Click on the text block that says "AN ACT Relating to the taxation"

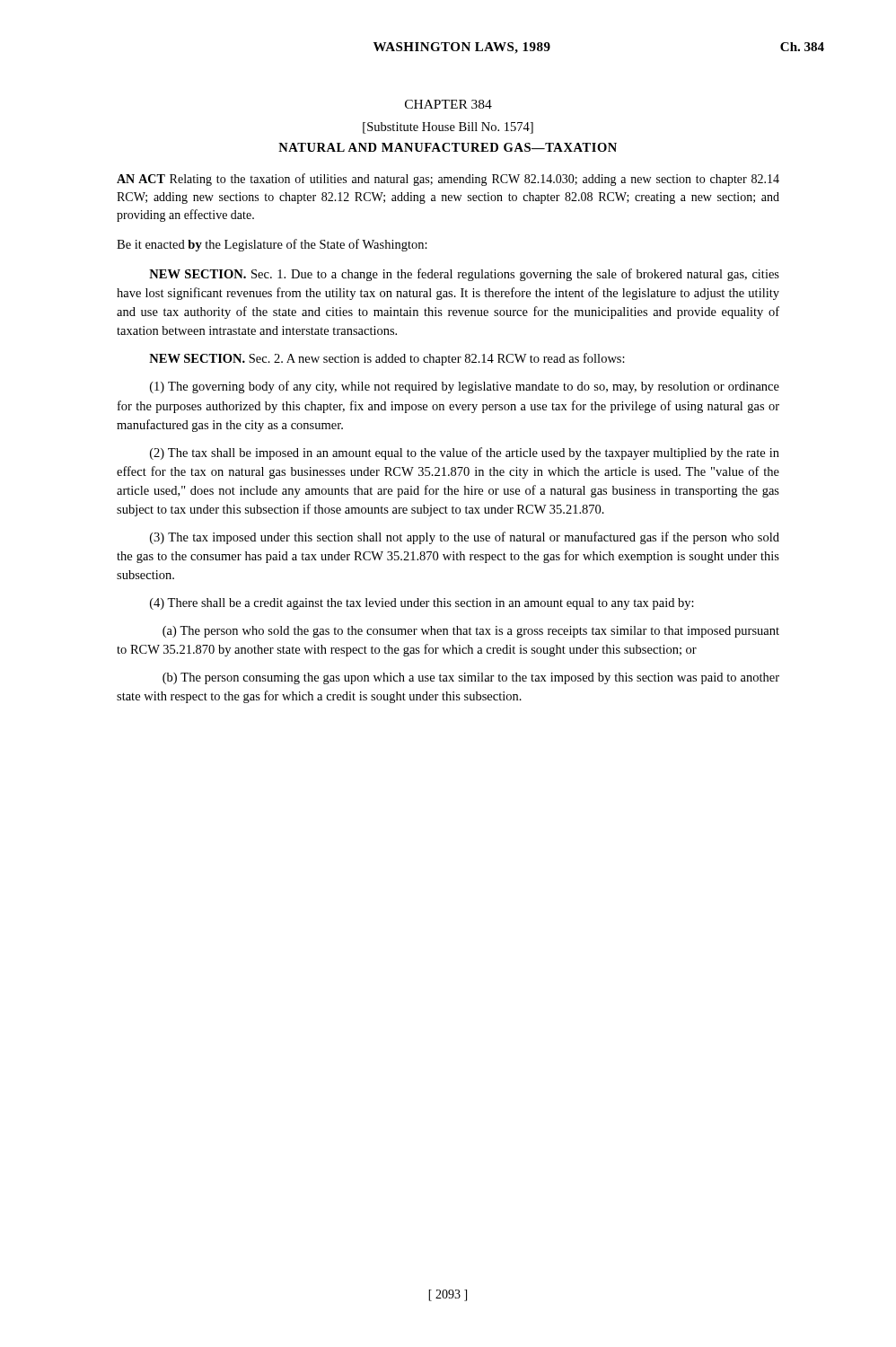pos(448,197)
